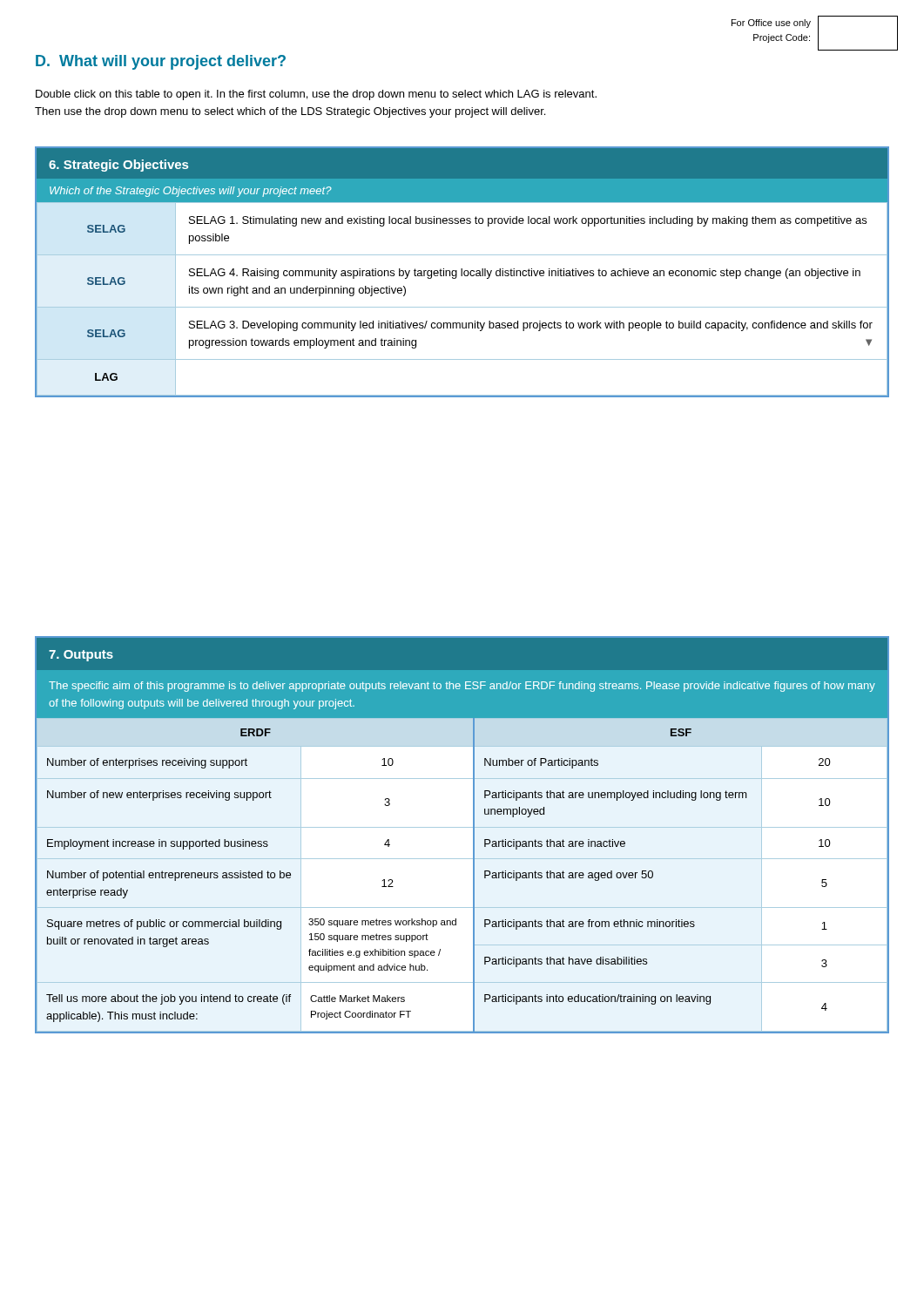Select the table that reads "Participants that are from"
Image resolution: width=924 pixels, height=1307 pixels.
462,835
